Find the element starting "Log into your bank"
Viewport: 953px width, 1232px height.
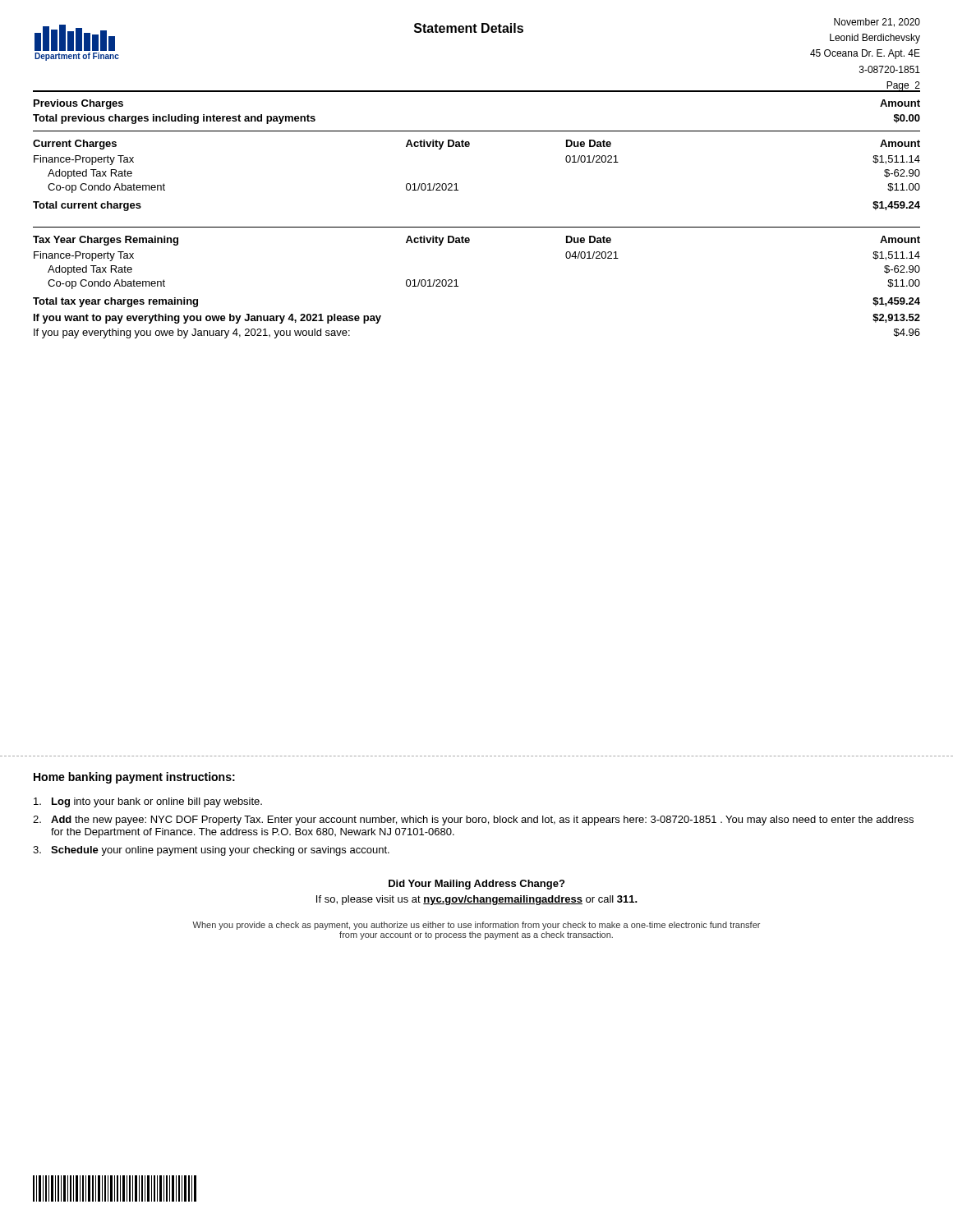click(x=148, y=801)
